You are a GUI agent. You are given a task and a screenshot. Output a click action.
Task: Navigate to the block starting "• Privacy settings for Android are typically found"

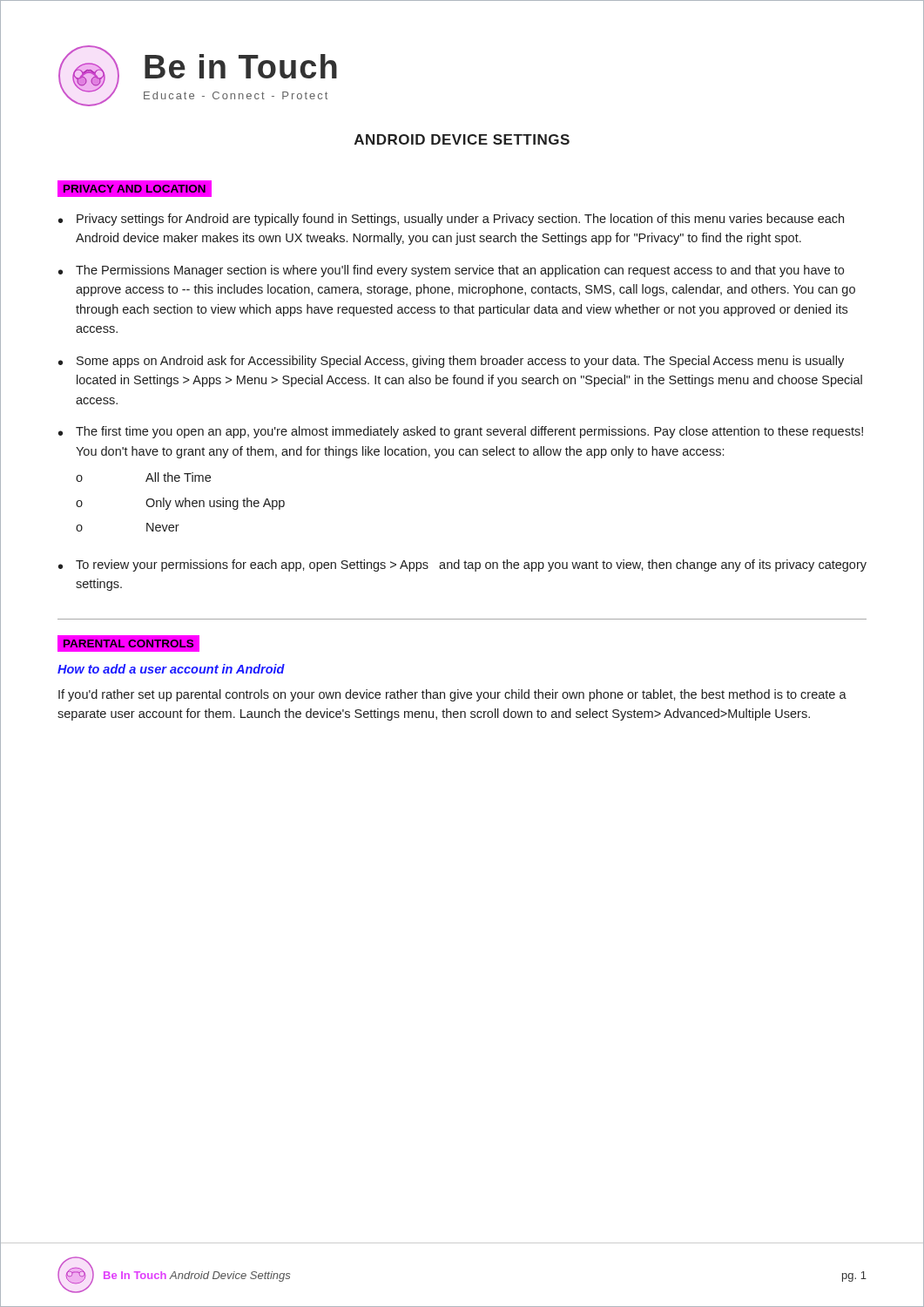coord(462,229)
